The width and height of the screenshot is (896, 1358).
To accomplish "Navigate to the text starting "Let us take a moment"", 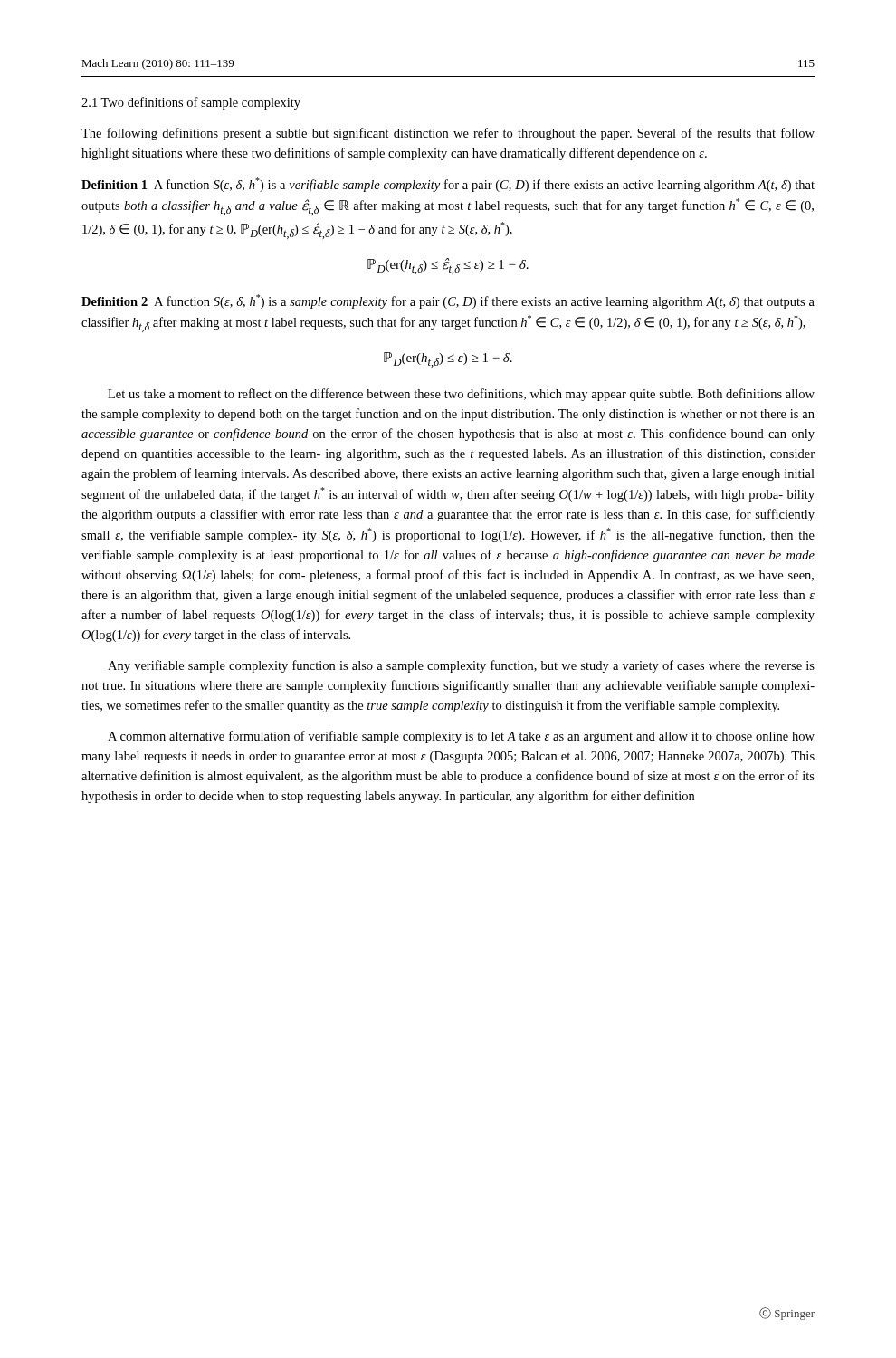I will tap(448, 514).
